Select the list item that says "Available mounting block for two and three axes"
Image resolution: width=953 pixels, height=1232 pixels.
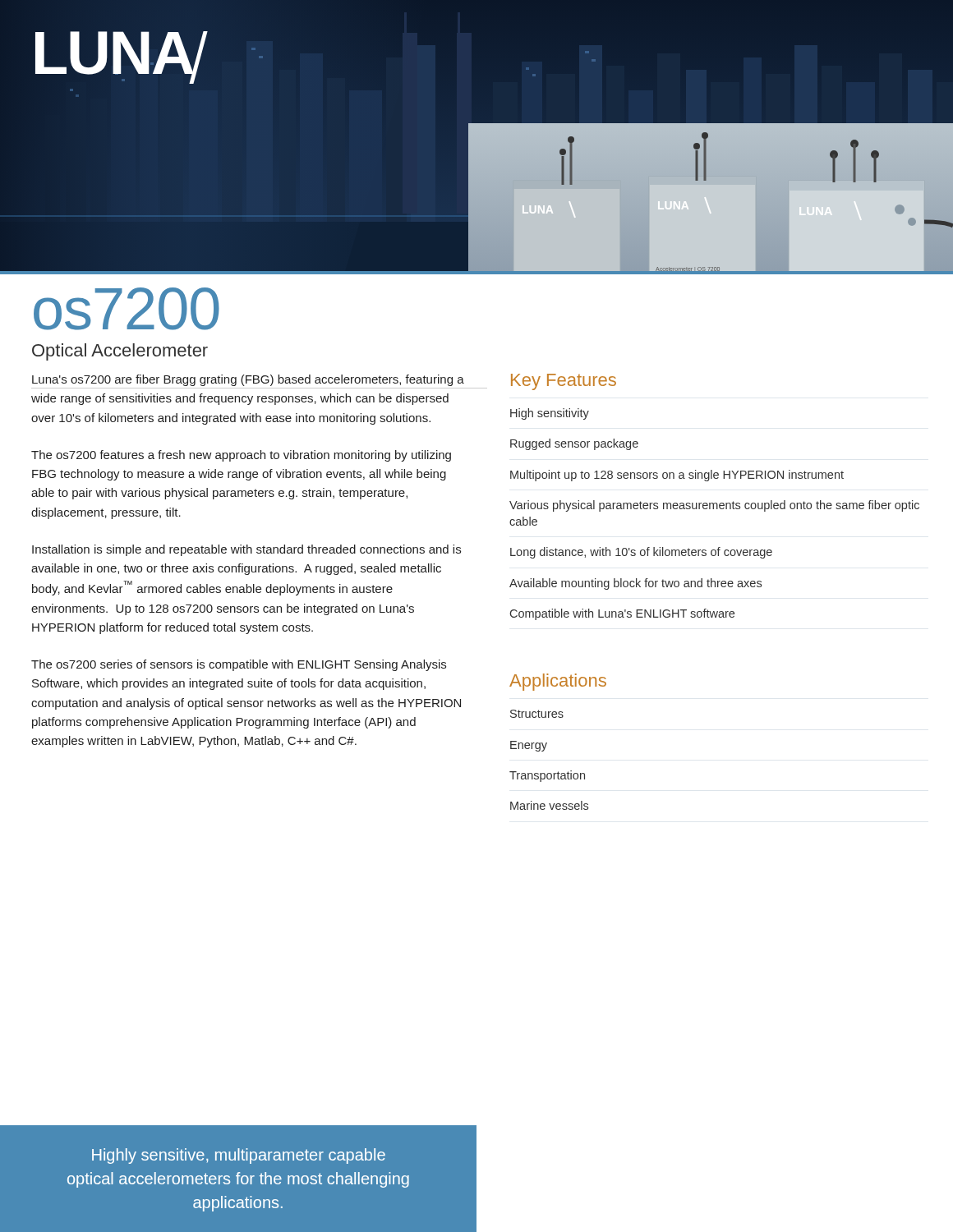636,583
